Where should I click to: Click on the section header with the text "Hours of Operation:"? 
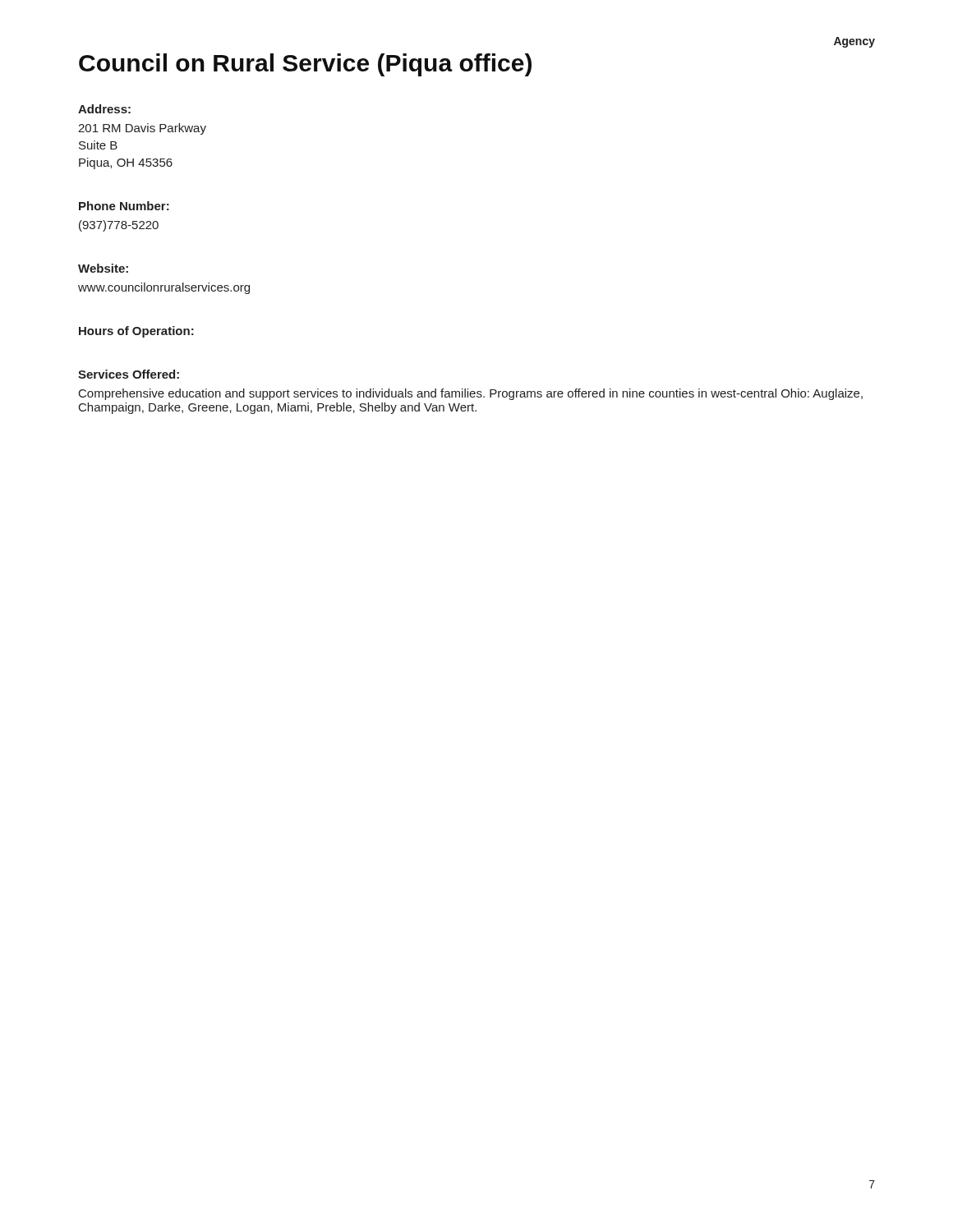tap(136, 331)
